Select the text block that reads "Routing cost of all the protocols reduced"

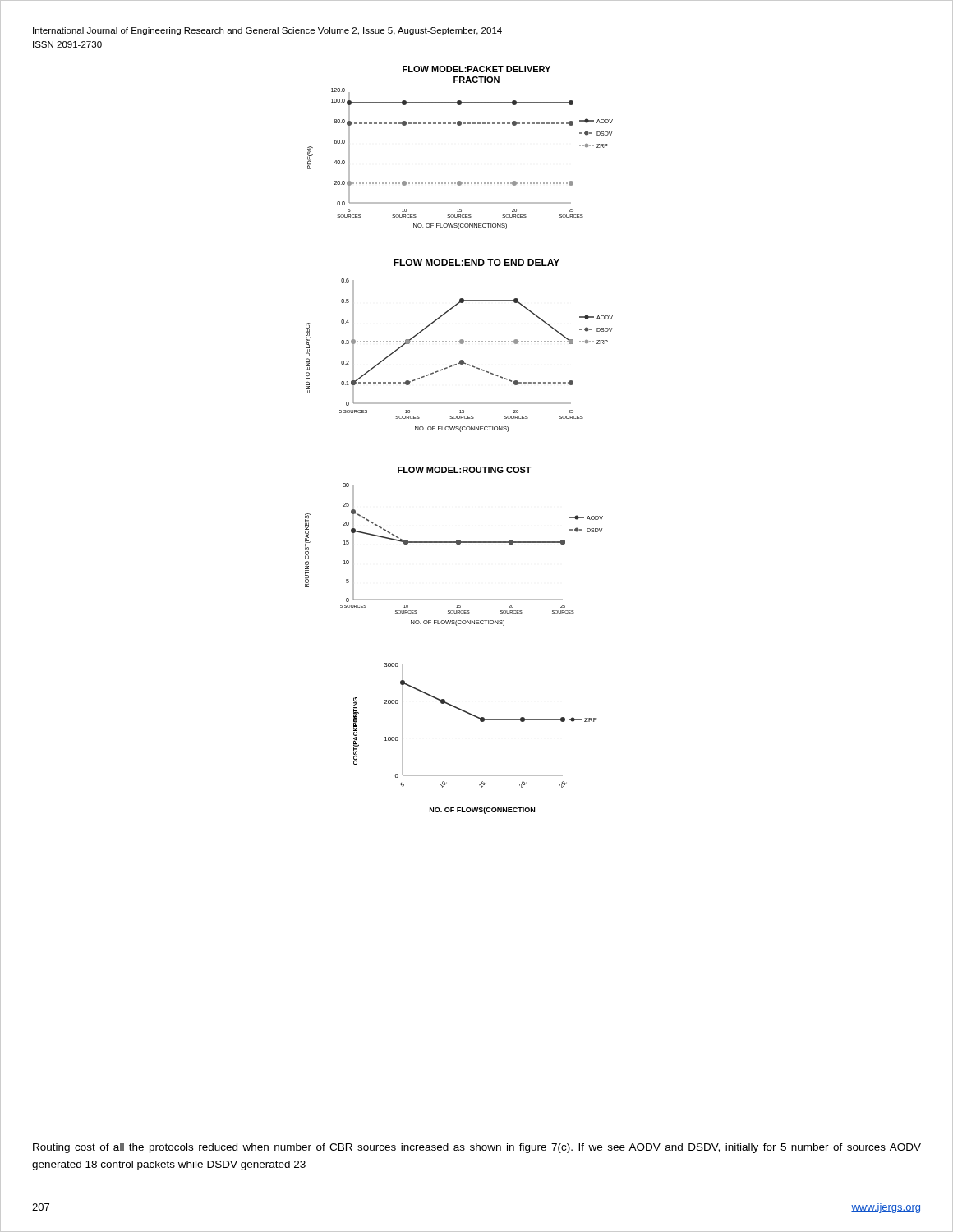pyautogui.click(x=476, y=1156)
